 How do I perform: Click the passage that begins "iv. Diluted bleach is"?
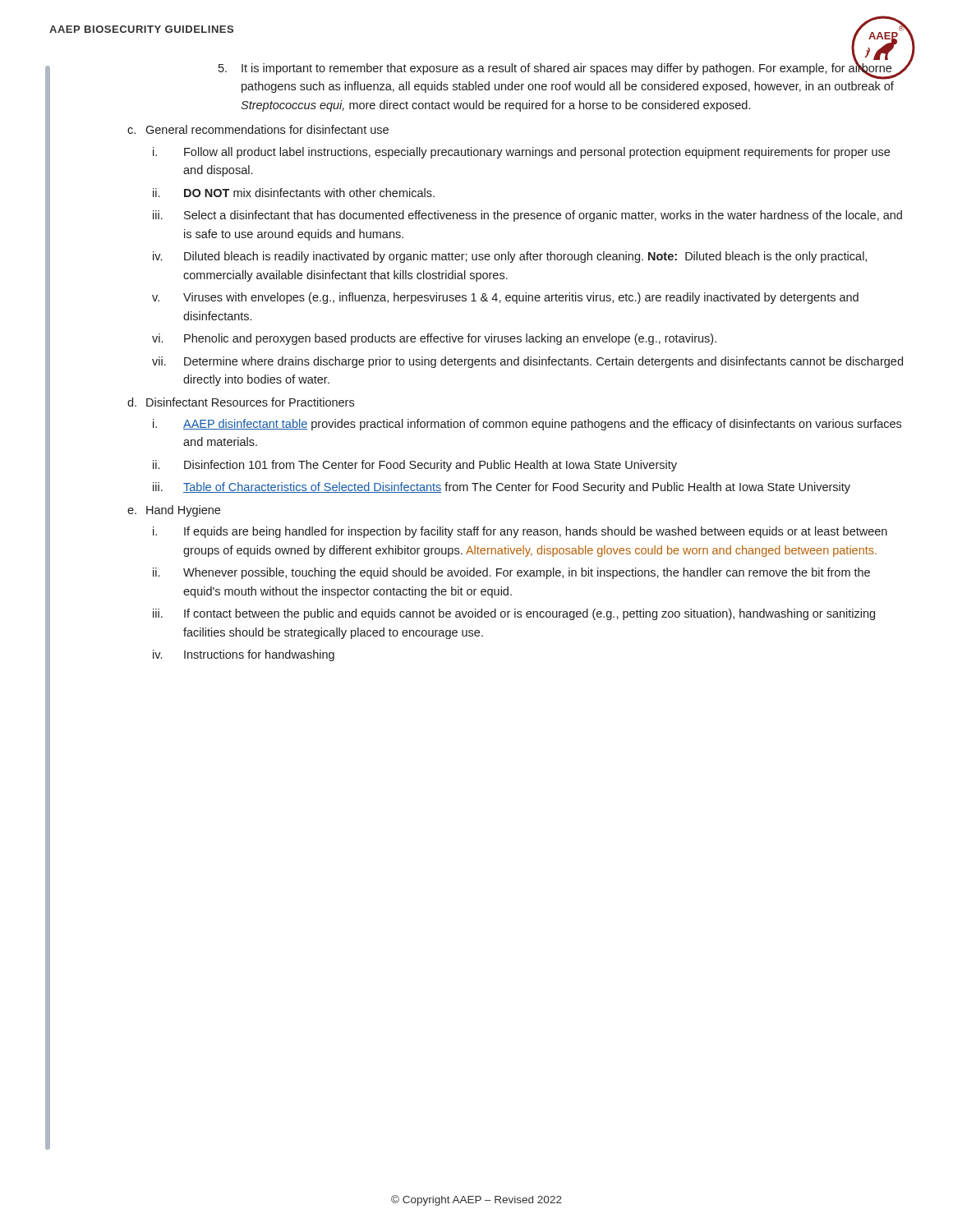[530, 266]
